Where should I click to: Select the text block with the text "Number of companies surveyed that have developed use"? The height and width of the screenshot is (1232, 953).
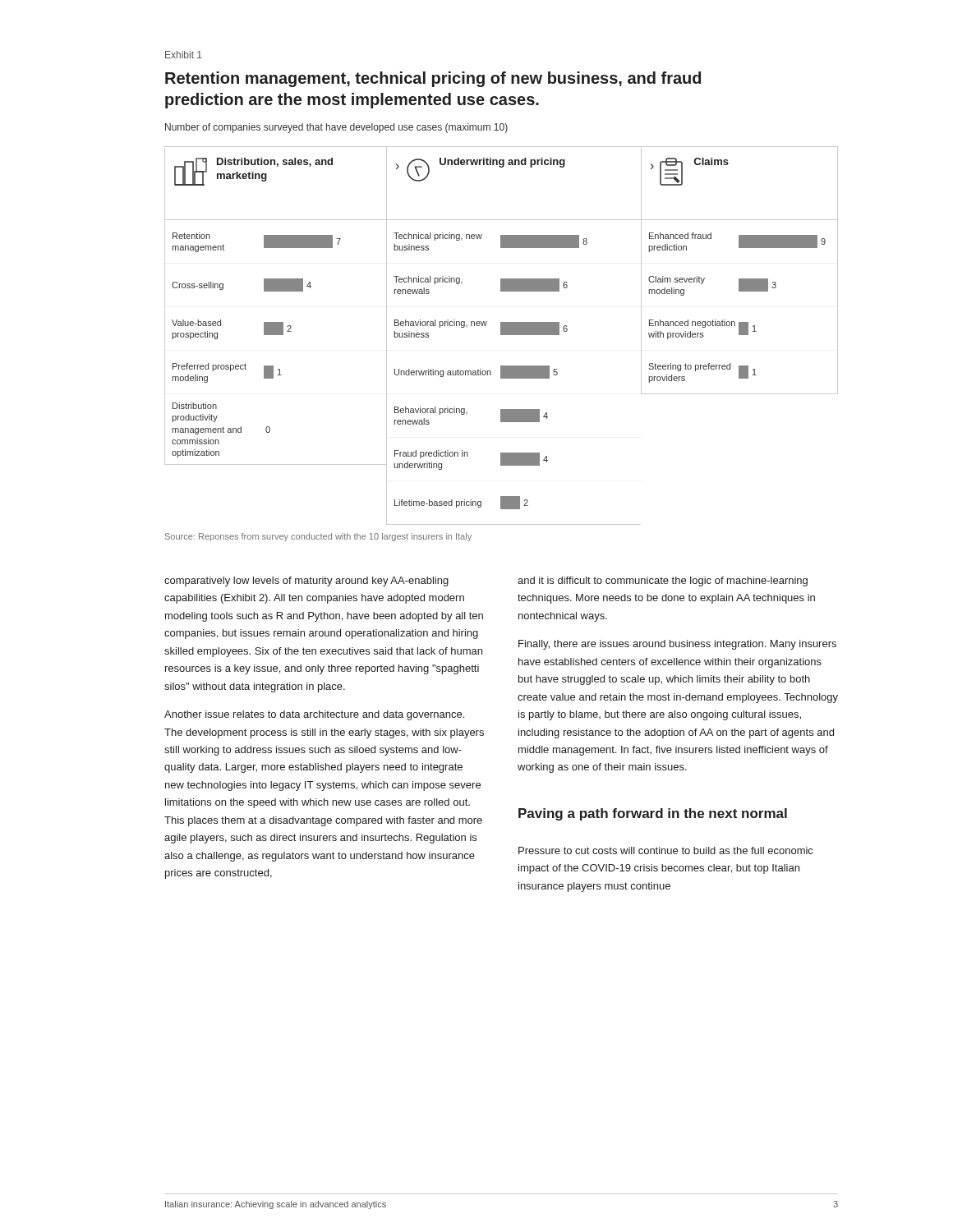click(336, 127)
